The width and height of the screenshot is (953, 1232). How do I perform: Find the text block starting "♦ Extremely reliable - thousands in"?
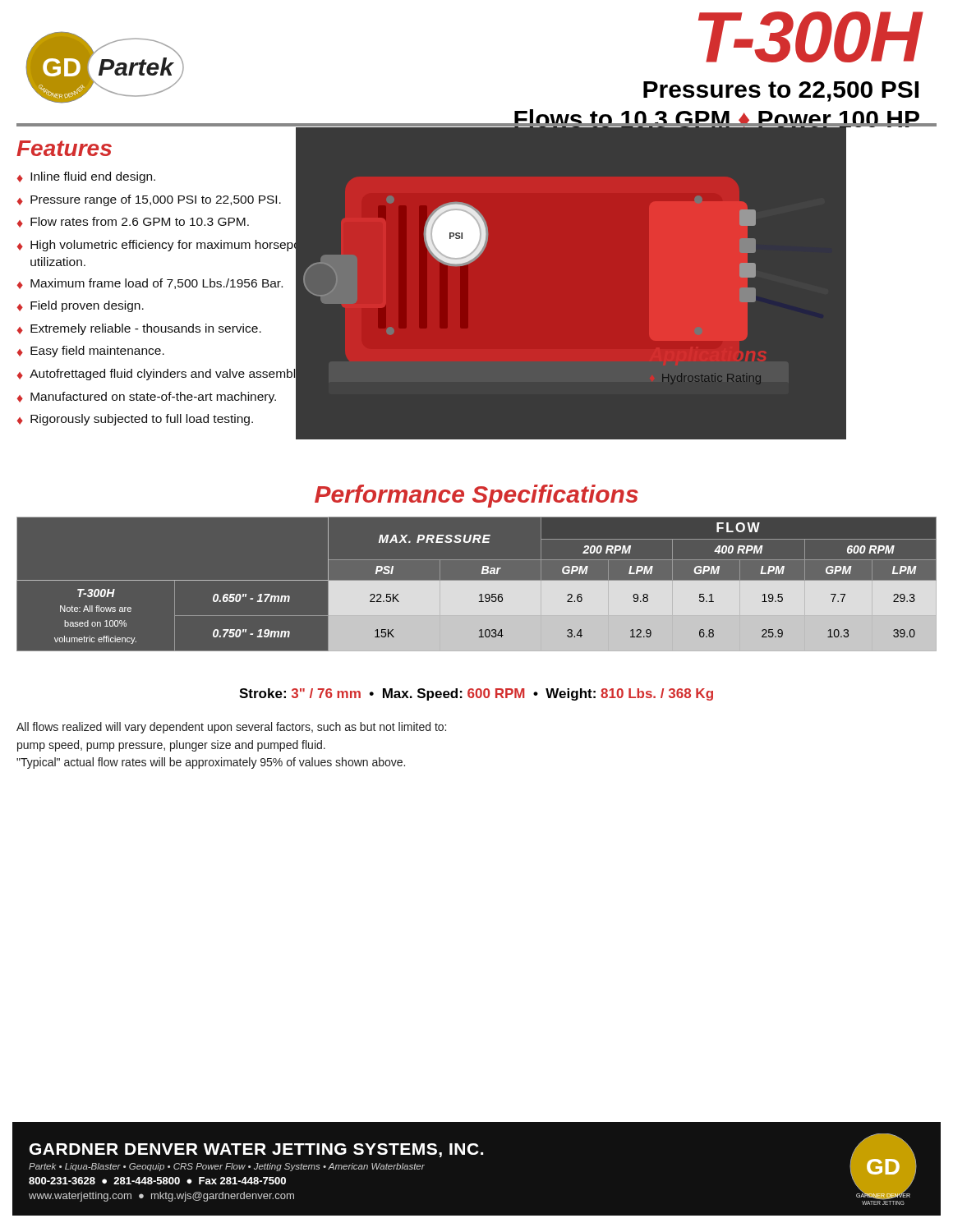(x=139, y=329)
